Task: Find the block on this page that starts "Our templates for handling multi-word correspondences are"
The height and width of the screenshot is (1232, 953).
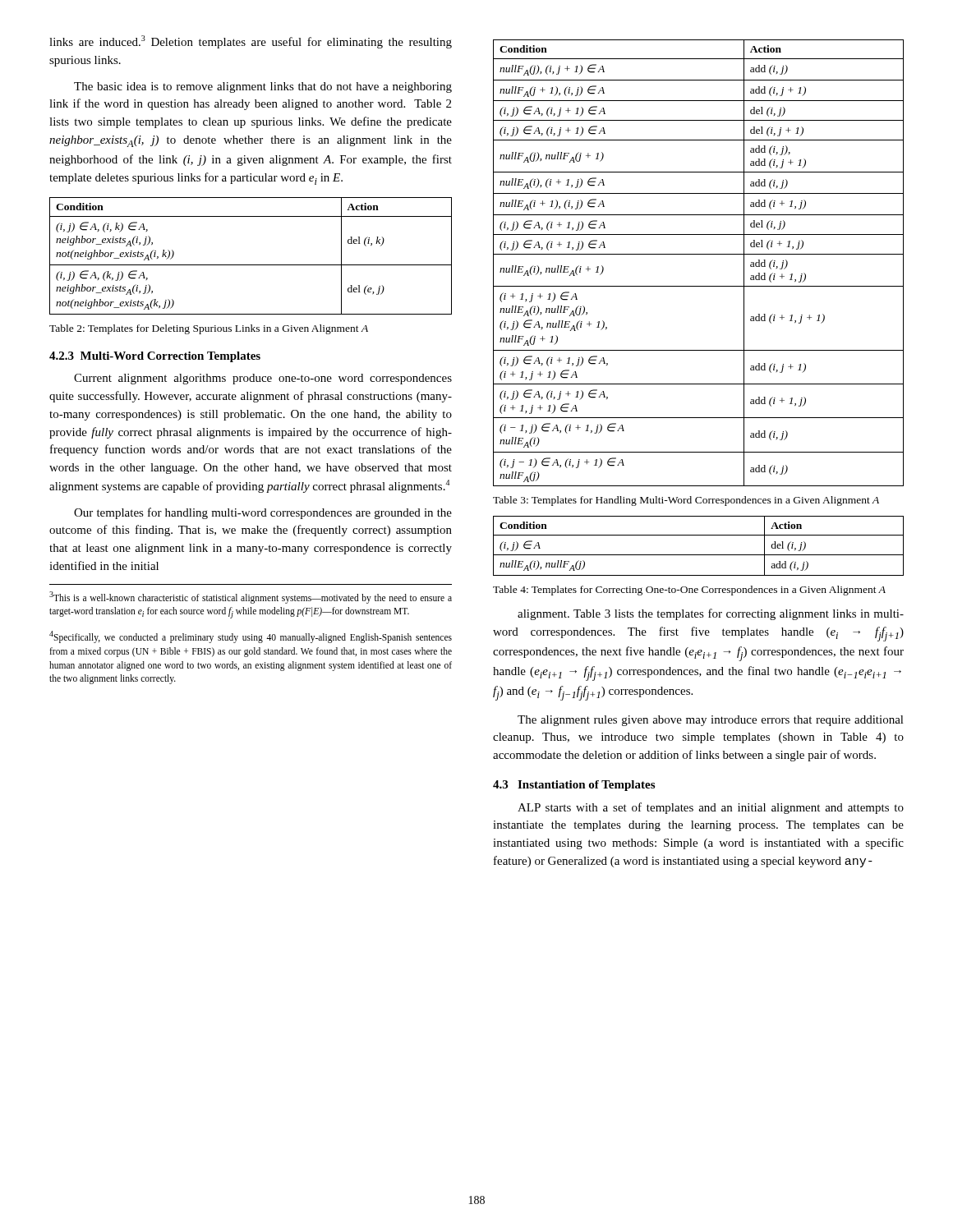Action: coord(251,540)
